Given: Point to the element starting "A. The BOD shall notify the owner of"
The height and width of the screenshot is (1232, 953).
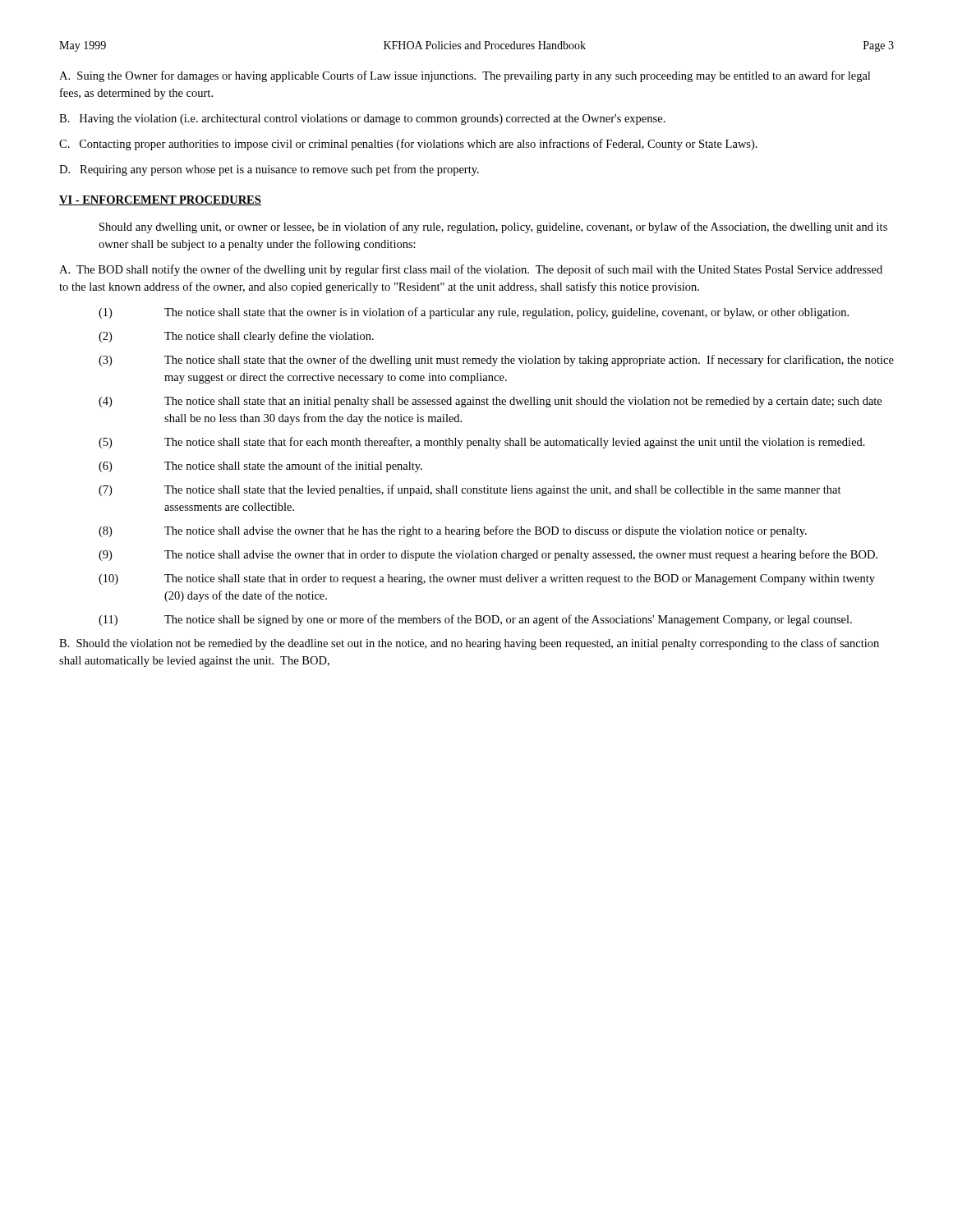Looking at the screenshot, I should coord(471,278).
